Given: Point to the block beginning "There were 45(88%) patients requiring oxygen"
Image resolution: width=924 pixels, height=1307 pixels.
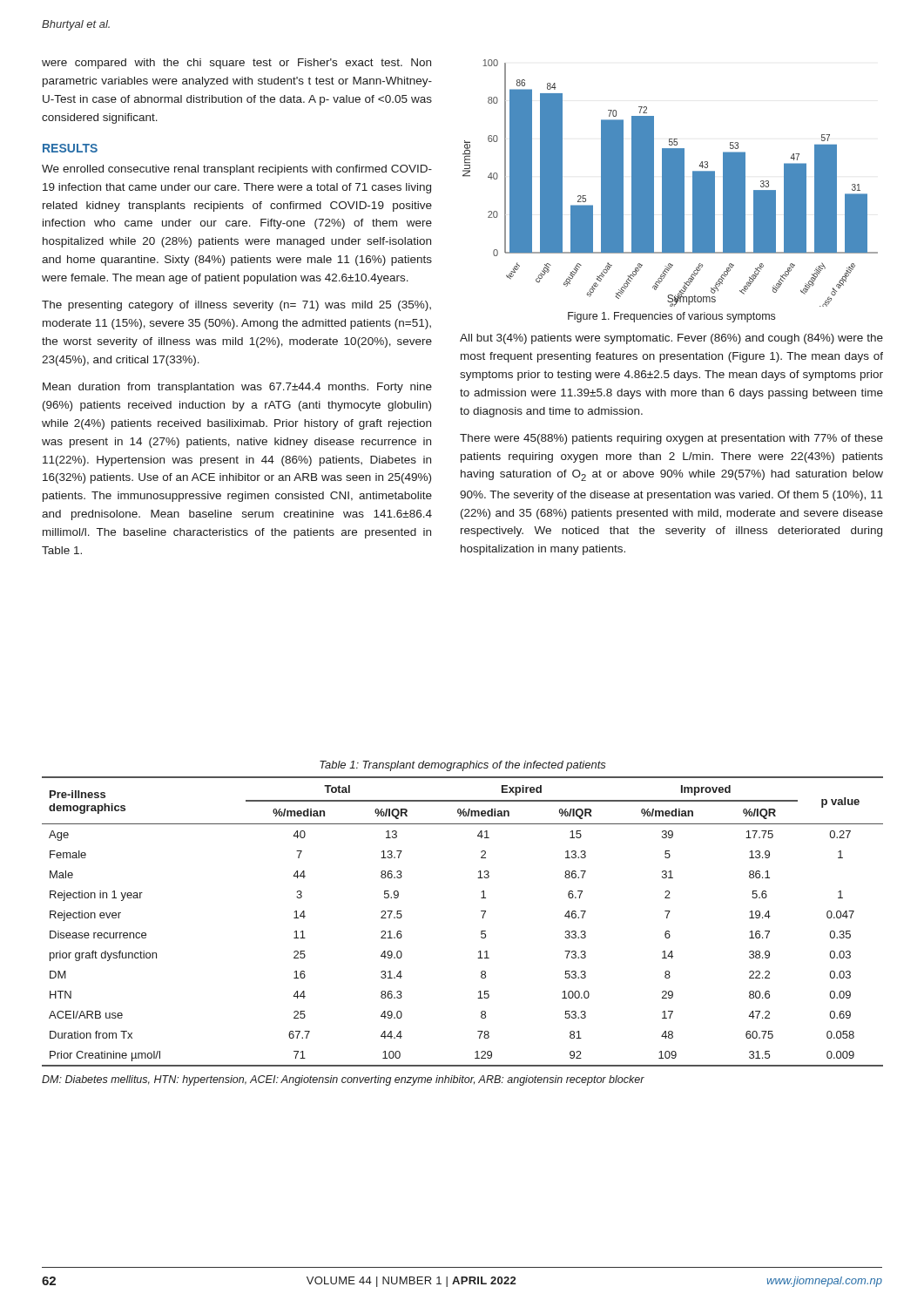Looking at the screenshot, I should click(x=671, y=493).
